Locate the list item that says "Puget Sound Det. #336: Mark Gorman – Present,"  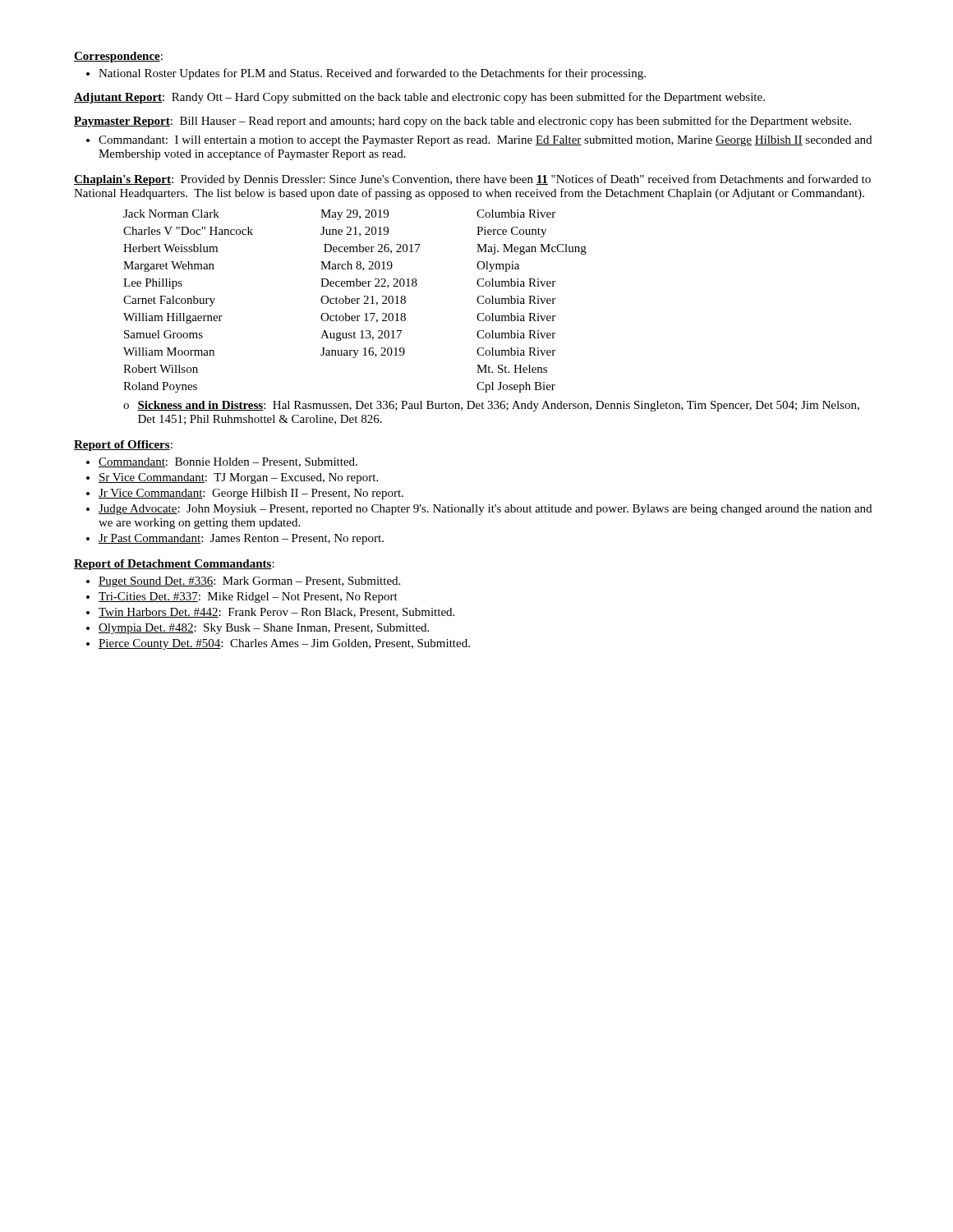coord(243,582)
